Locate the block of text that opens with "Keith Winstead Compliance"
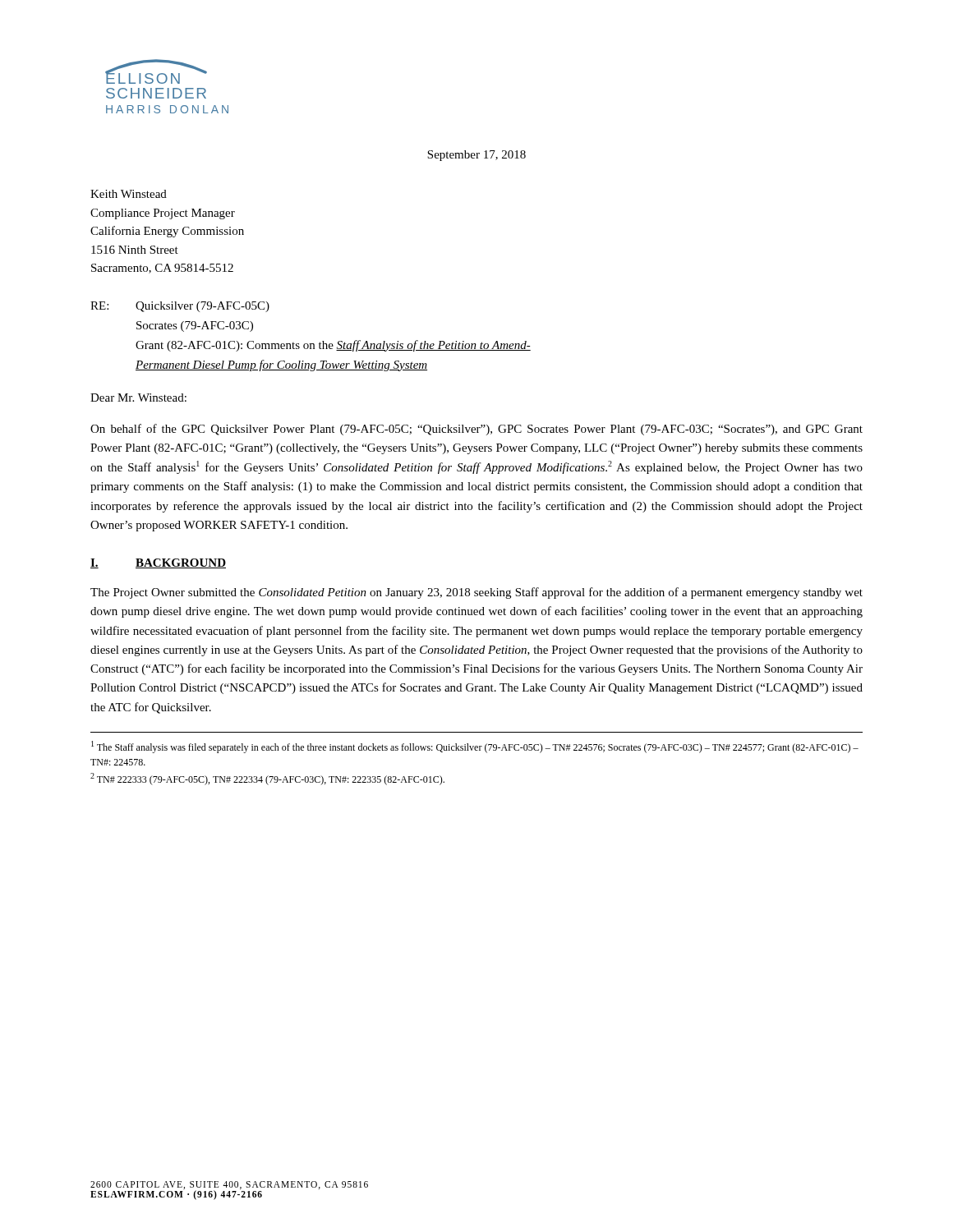953x1232 pixels. click(x=167, y=231)
